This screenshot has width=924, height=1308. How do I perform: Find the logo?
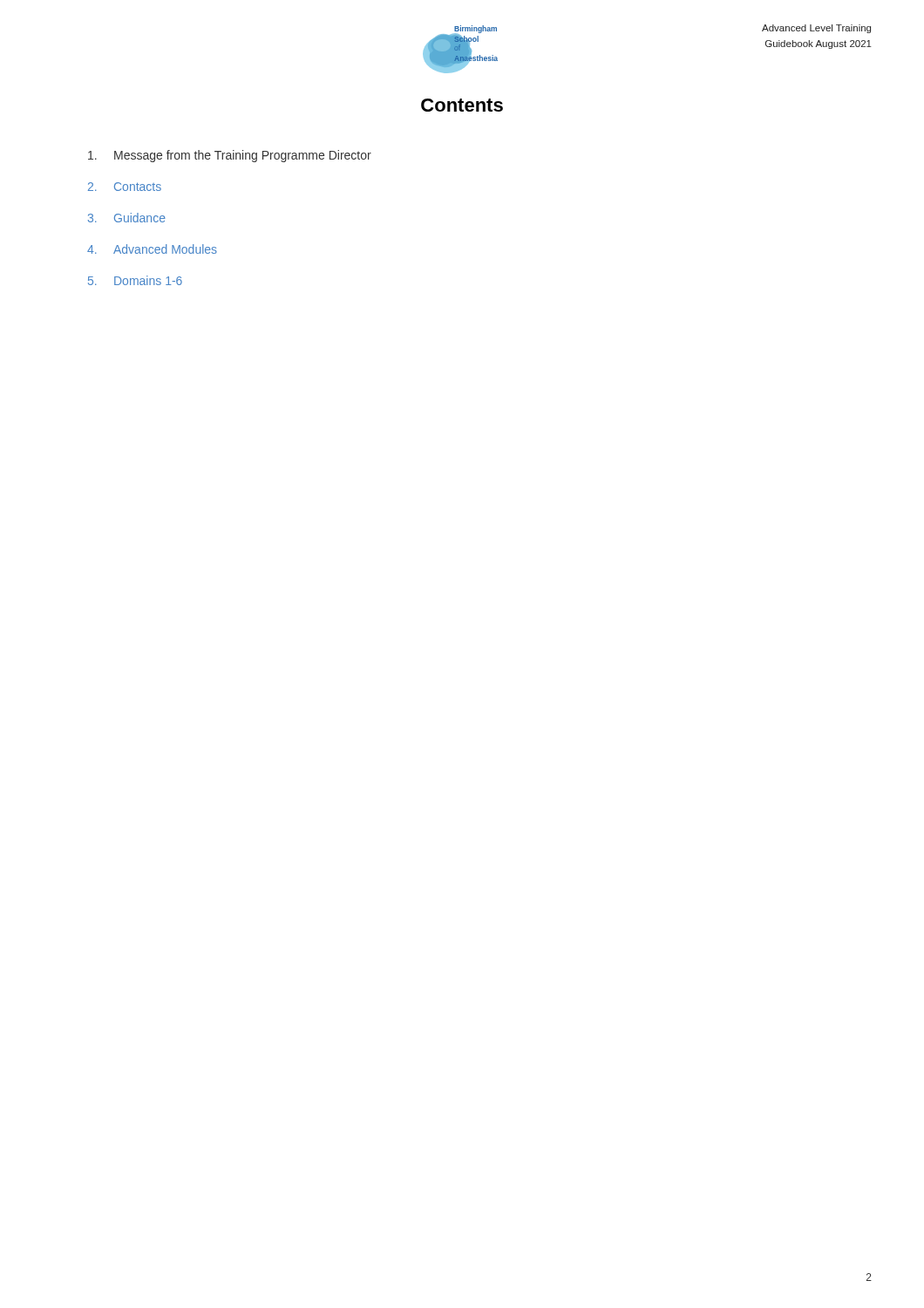[462, 51]
